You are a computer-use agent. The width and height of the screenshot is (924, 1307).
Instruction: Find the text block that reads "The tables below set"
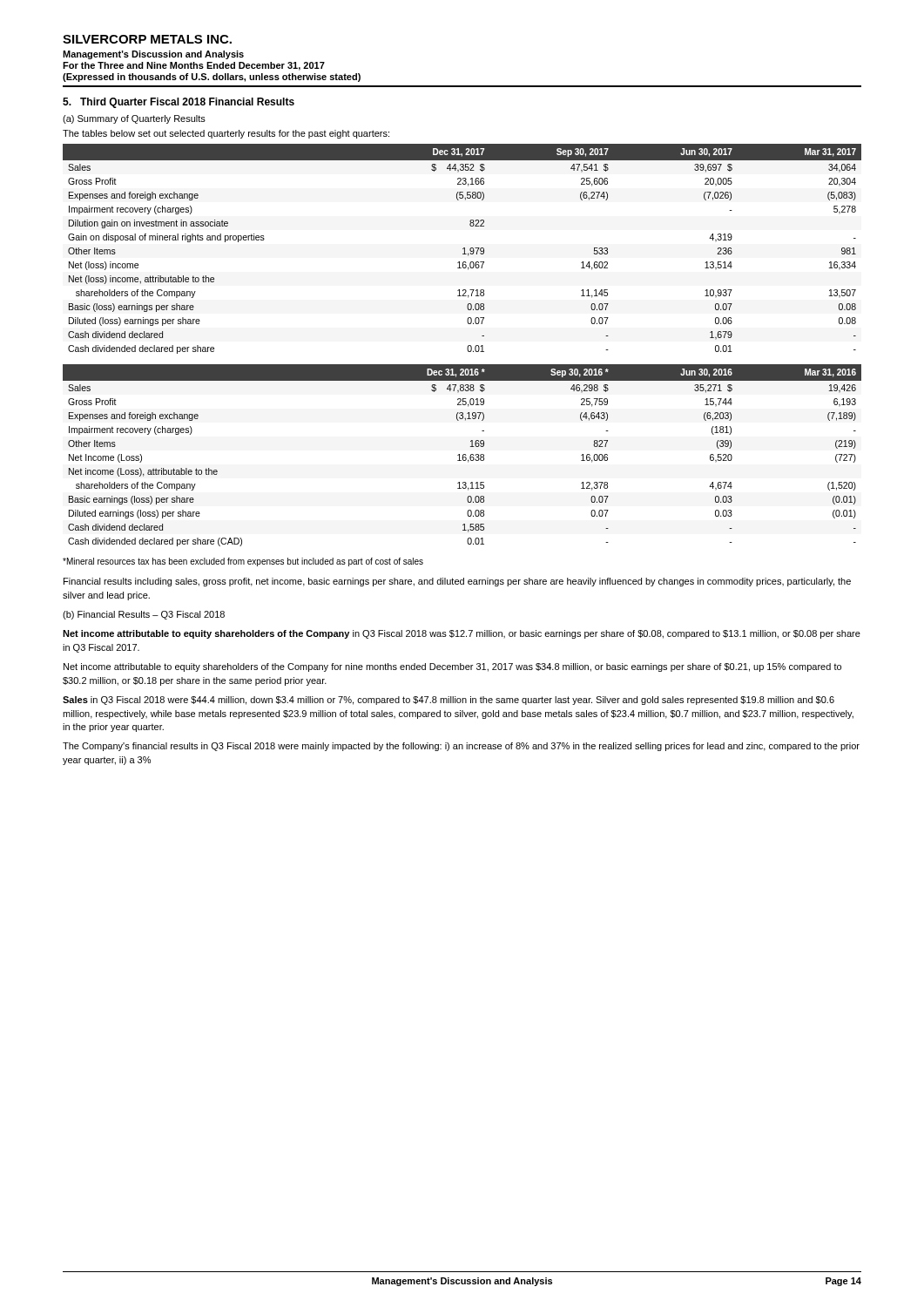226,133
